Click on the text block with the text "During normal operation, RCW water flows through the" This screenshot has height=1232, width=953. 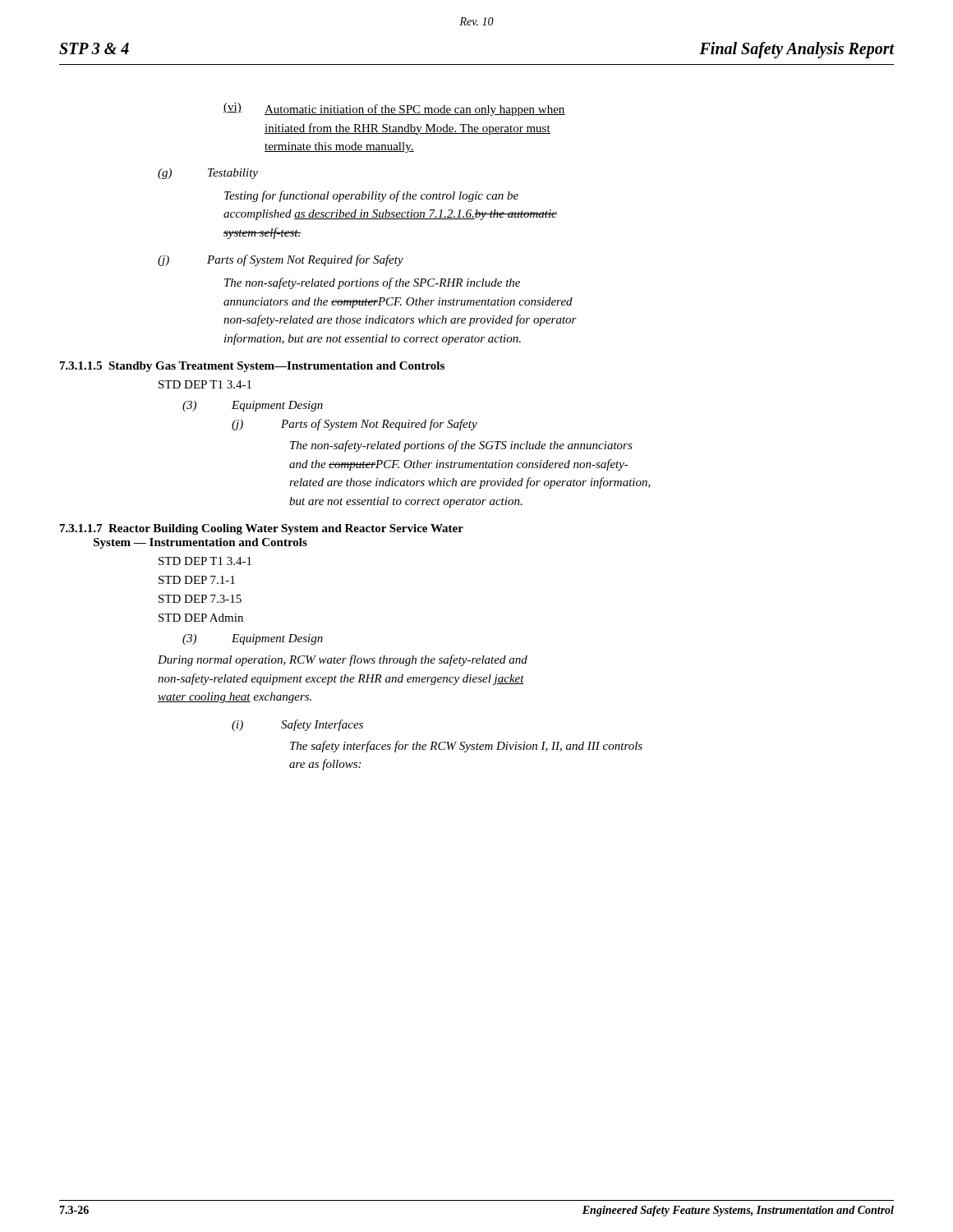(x=342, y=678)
